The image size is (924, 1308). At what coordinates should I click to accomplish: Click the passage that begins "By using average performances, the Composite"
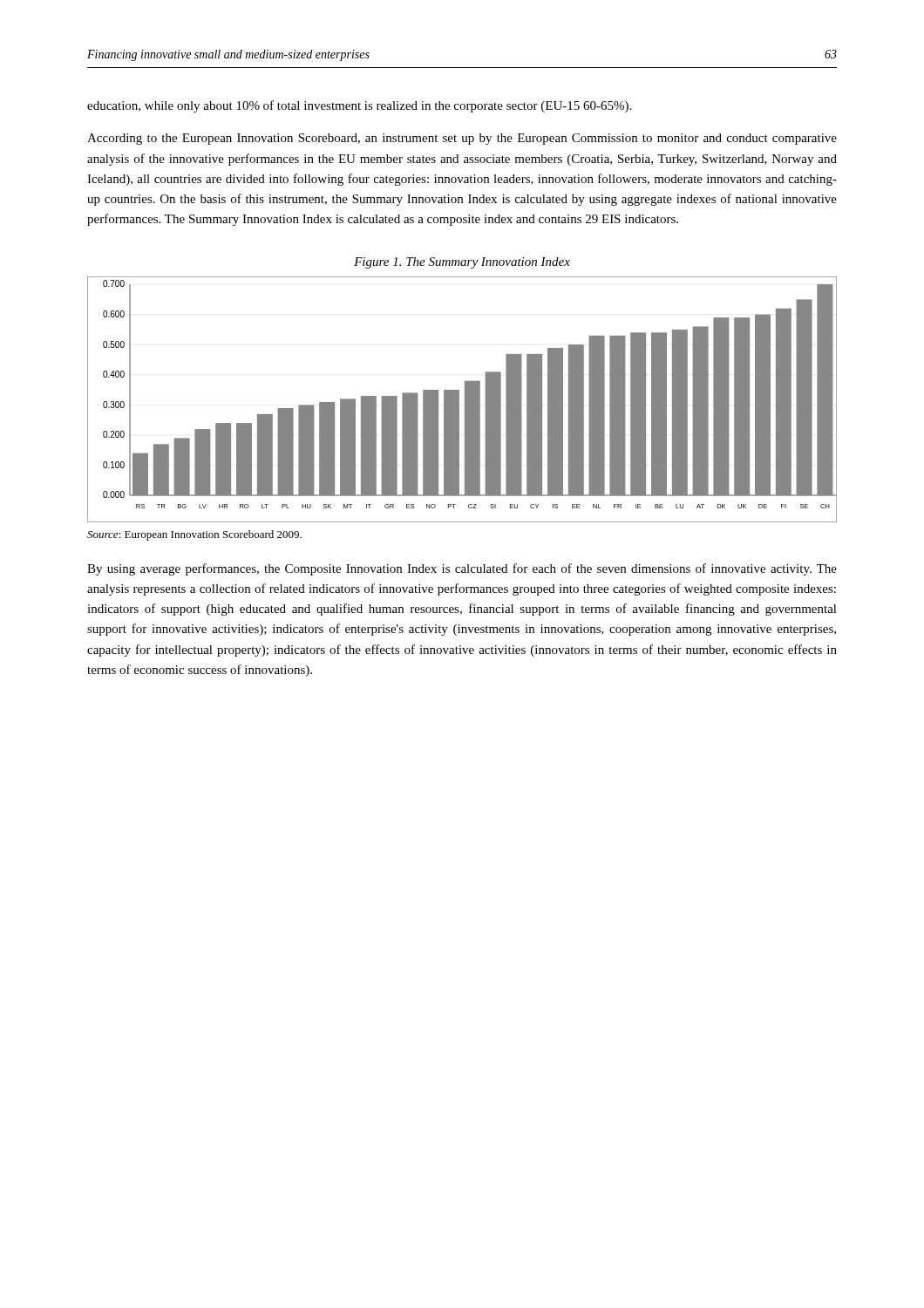(462, 619)
